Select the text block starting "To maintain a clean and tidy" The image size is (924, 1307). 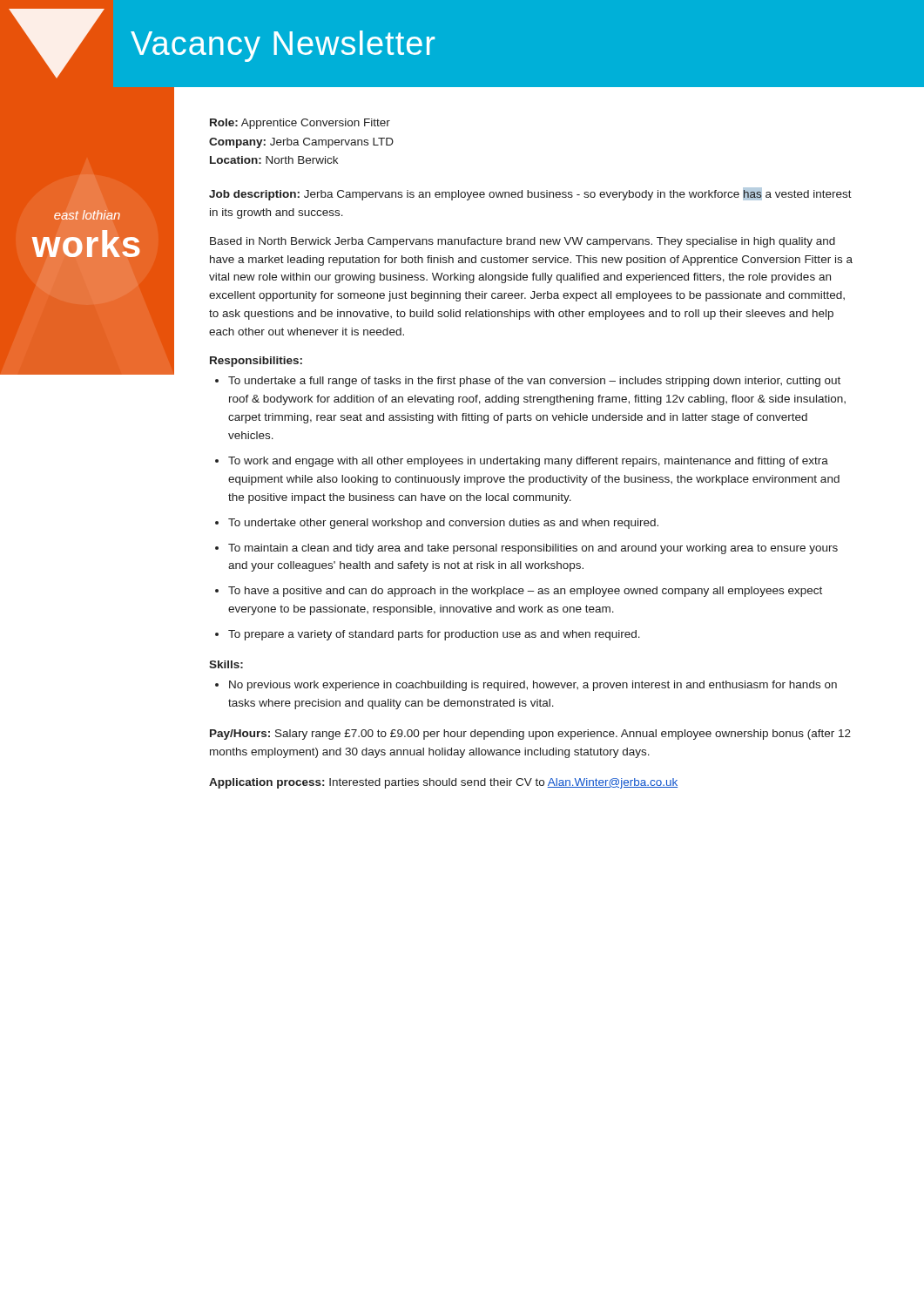[533, 556]
